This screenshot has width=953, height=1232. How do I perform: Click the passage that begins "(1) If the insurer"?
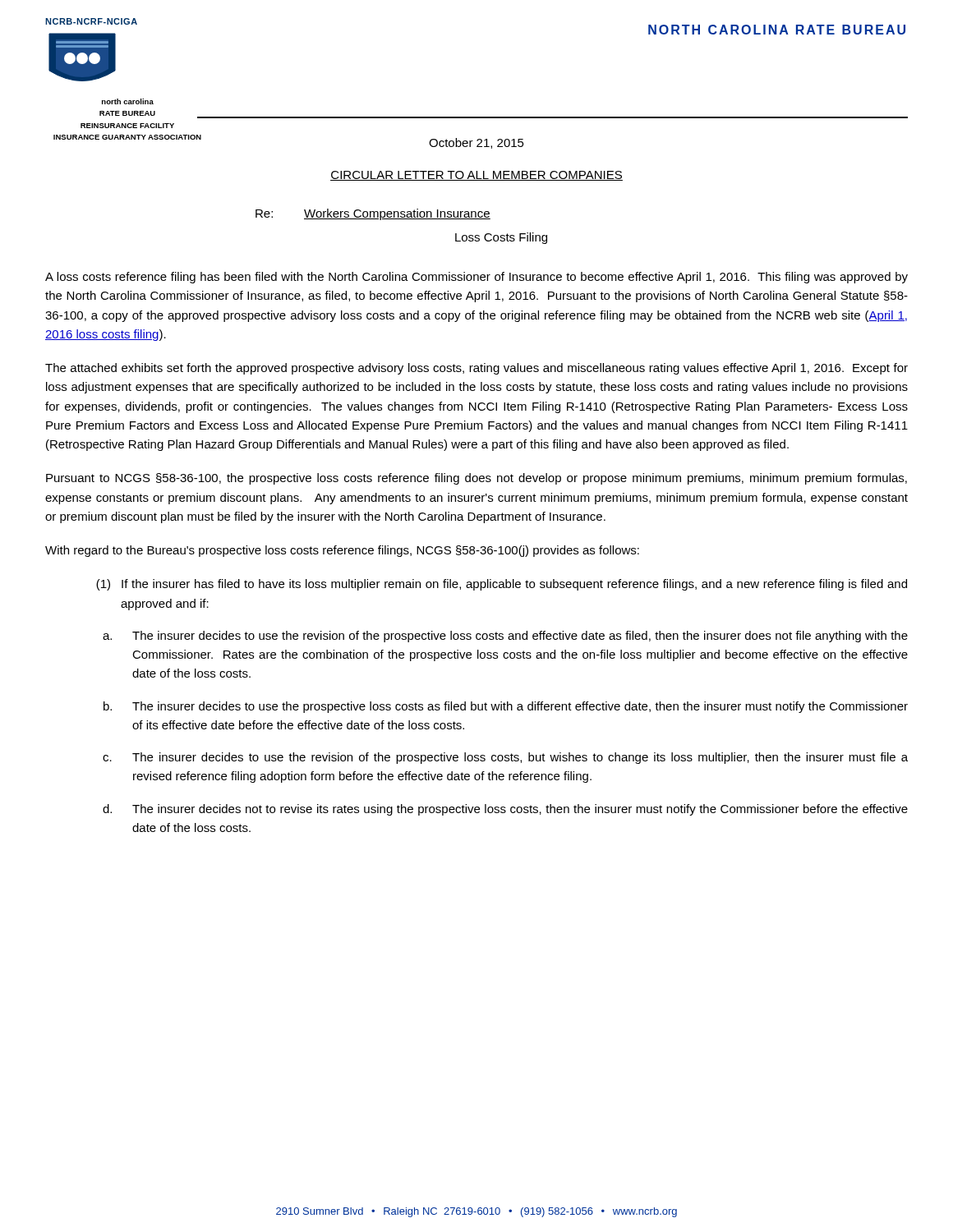point(489,593)
